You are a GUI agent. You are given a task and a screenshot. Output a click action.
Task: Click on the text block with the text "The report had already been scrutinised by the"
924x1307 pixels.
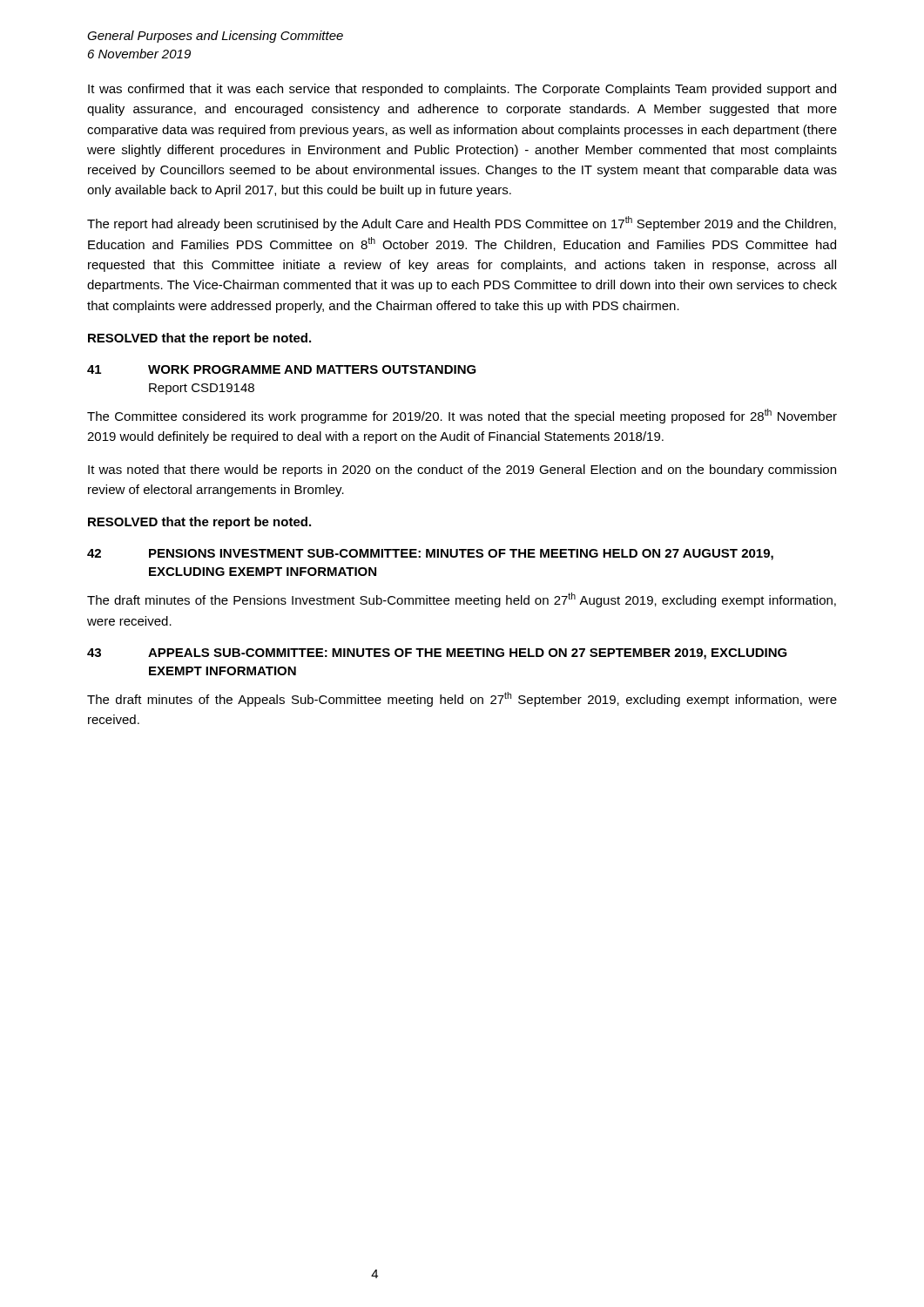point(462,264)
